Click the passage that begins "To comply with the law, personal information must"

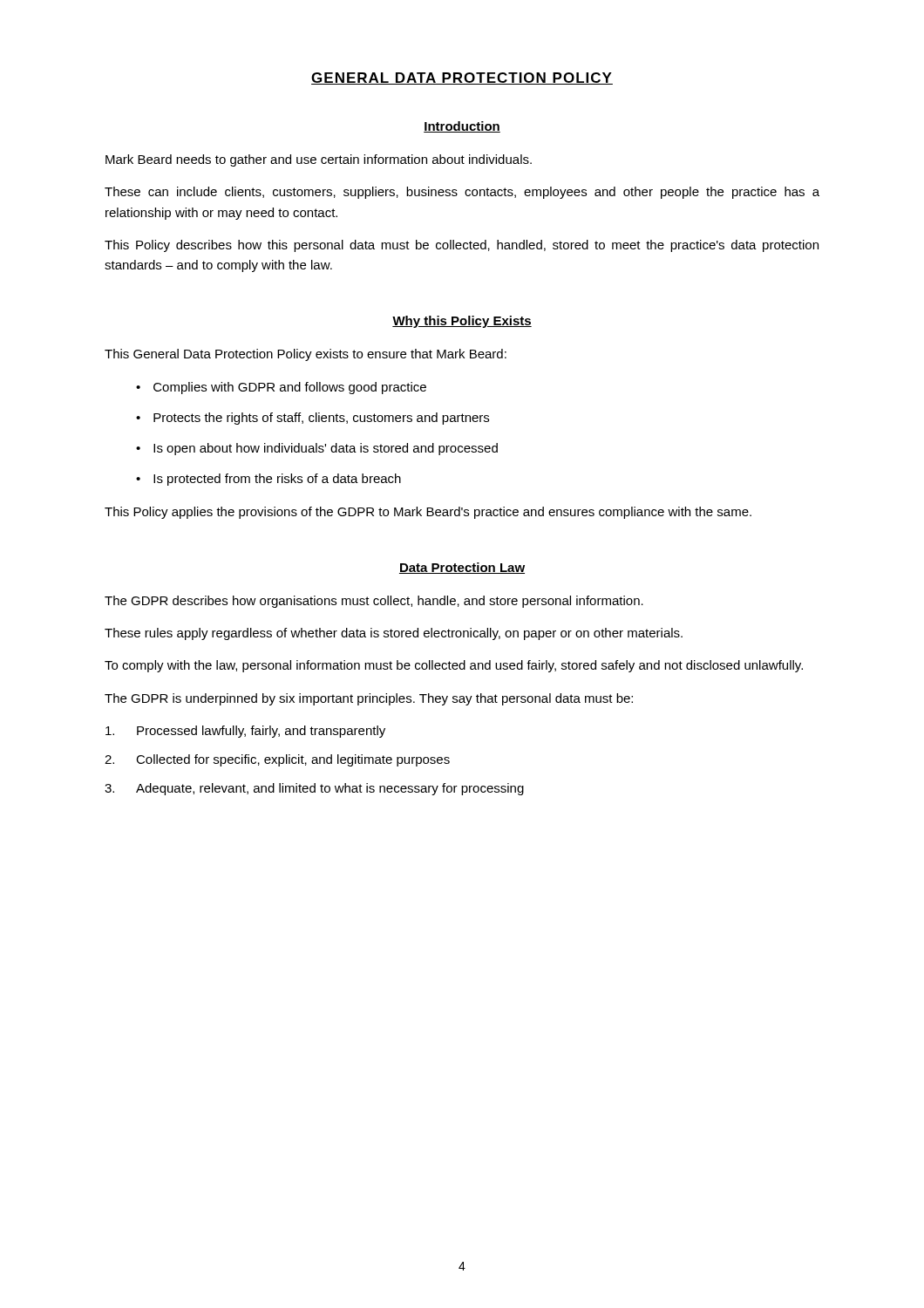[x=454, y=665]
